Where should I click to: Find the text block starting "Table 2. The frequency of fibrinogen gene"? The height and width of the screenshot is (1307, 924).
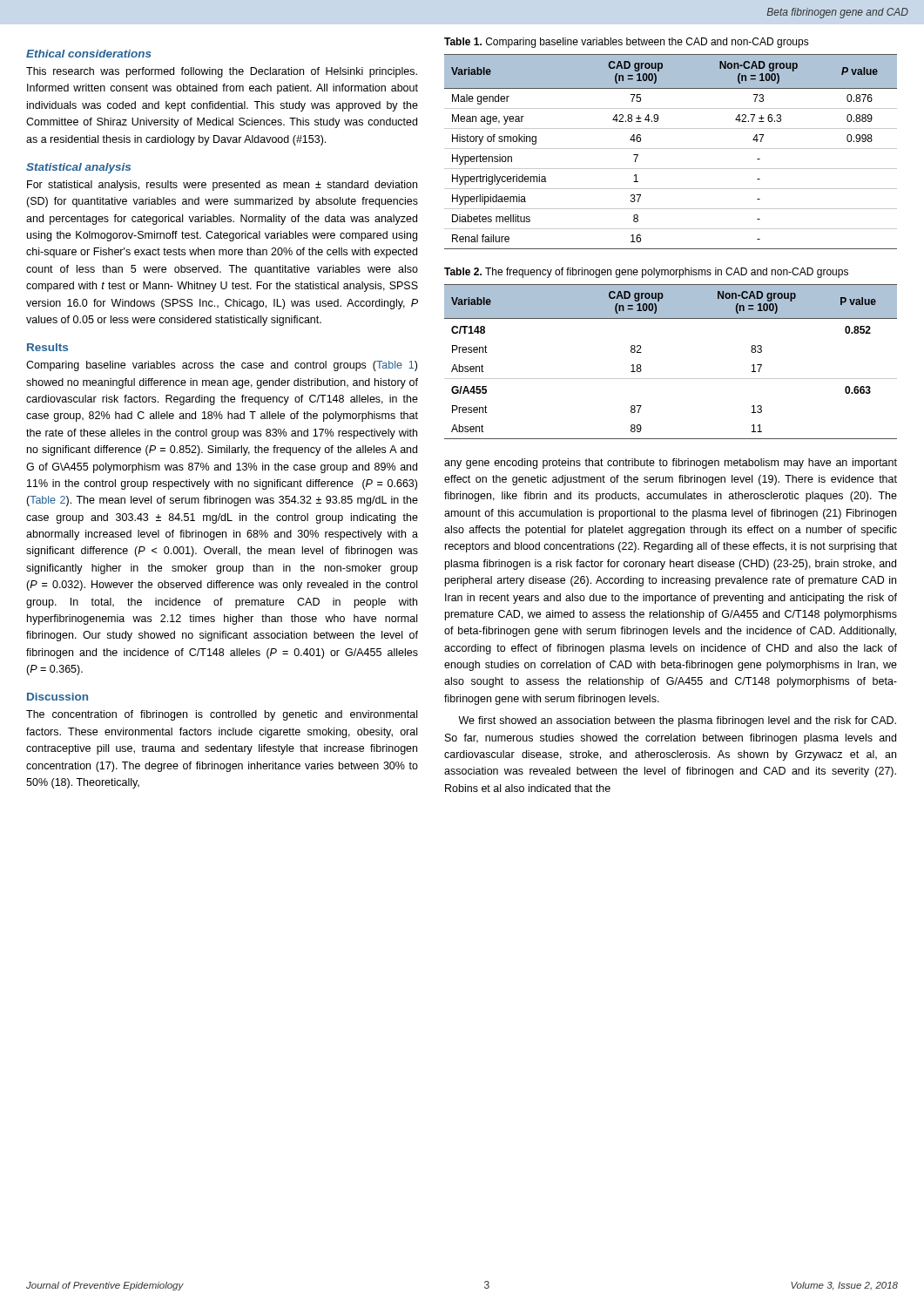coord(646,272)
